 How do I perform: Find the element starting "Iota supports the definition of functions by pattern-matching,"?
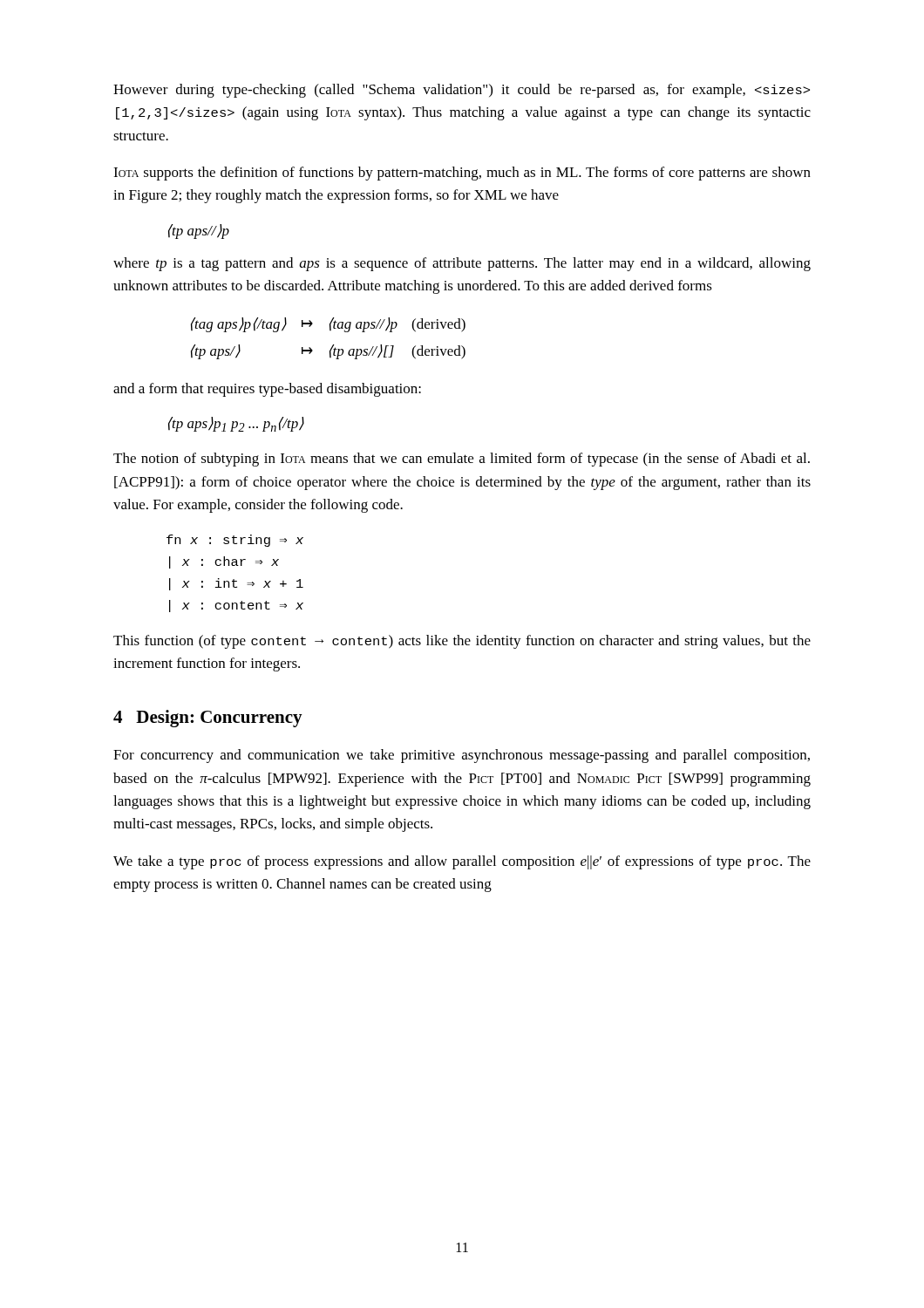pos(462,184)
